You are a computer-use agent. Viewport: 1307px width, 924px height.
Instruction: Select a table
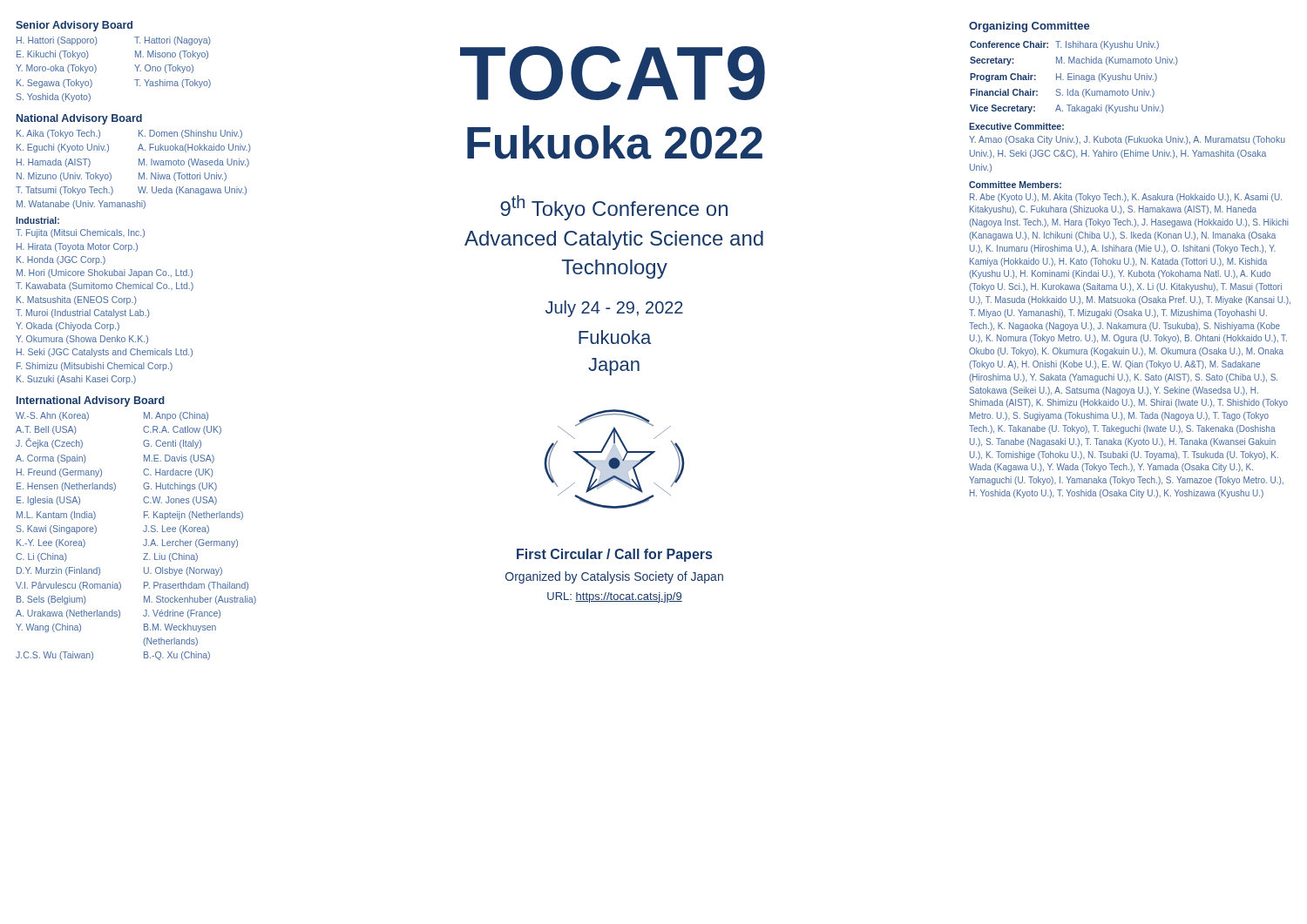pos(1130,76)
